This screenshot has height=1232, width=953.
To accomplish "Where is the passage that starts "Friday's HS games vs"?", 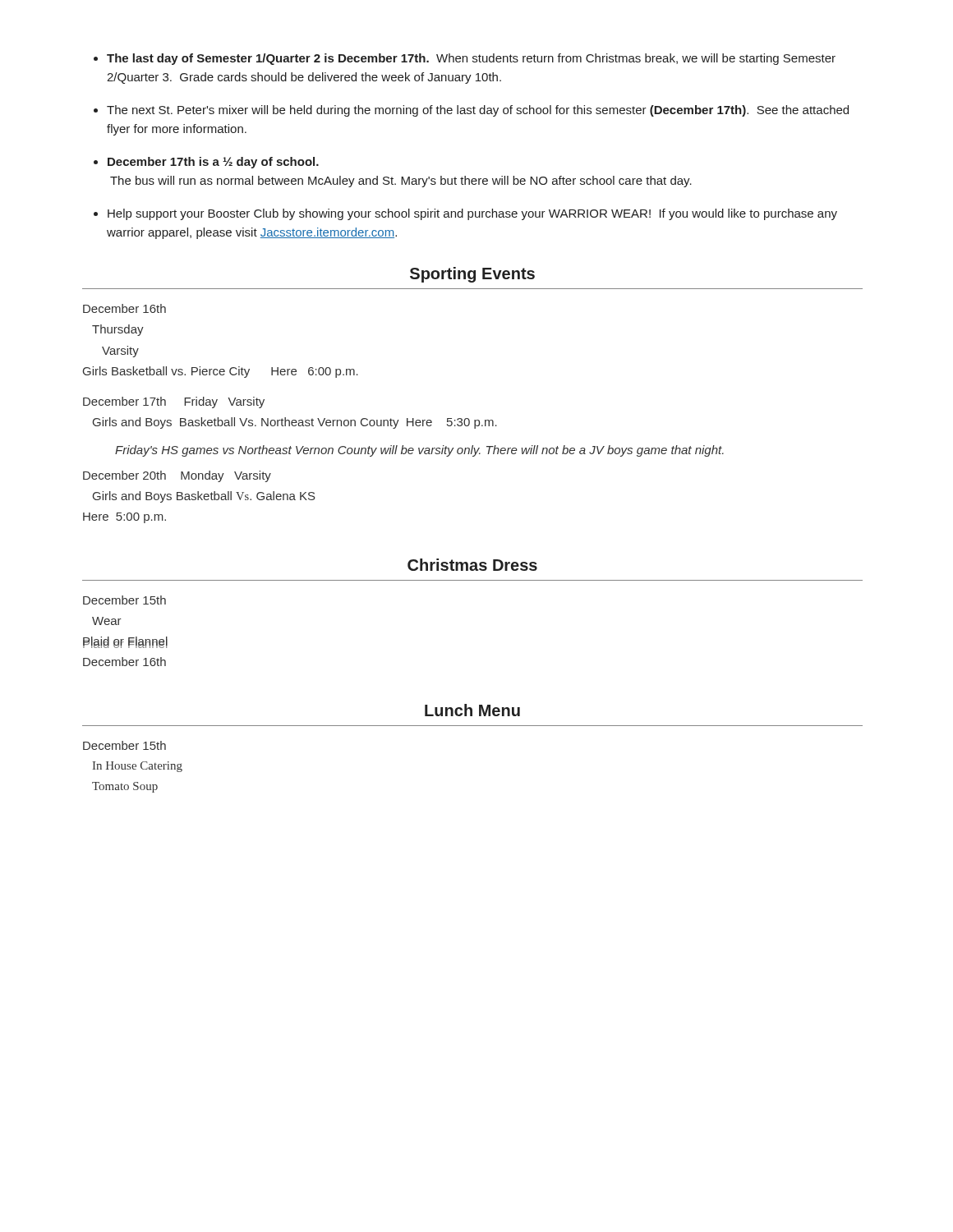I will pos(489,449).
